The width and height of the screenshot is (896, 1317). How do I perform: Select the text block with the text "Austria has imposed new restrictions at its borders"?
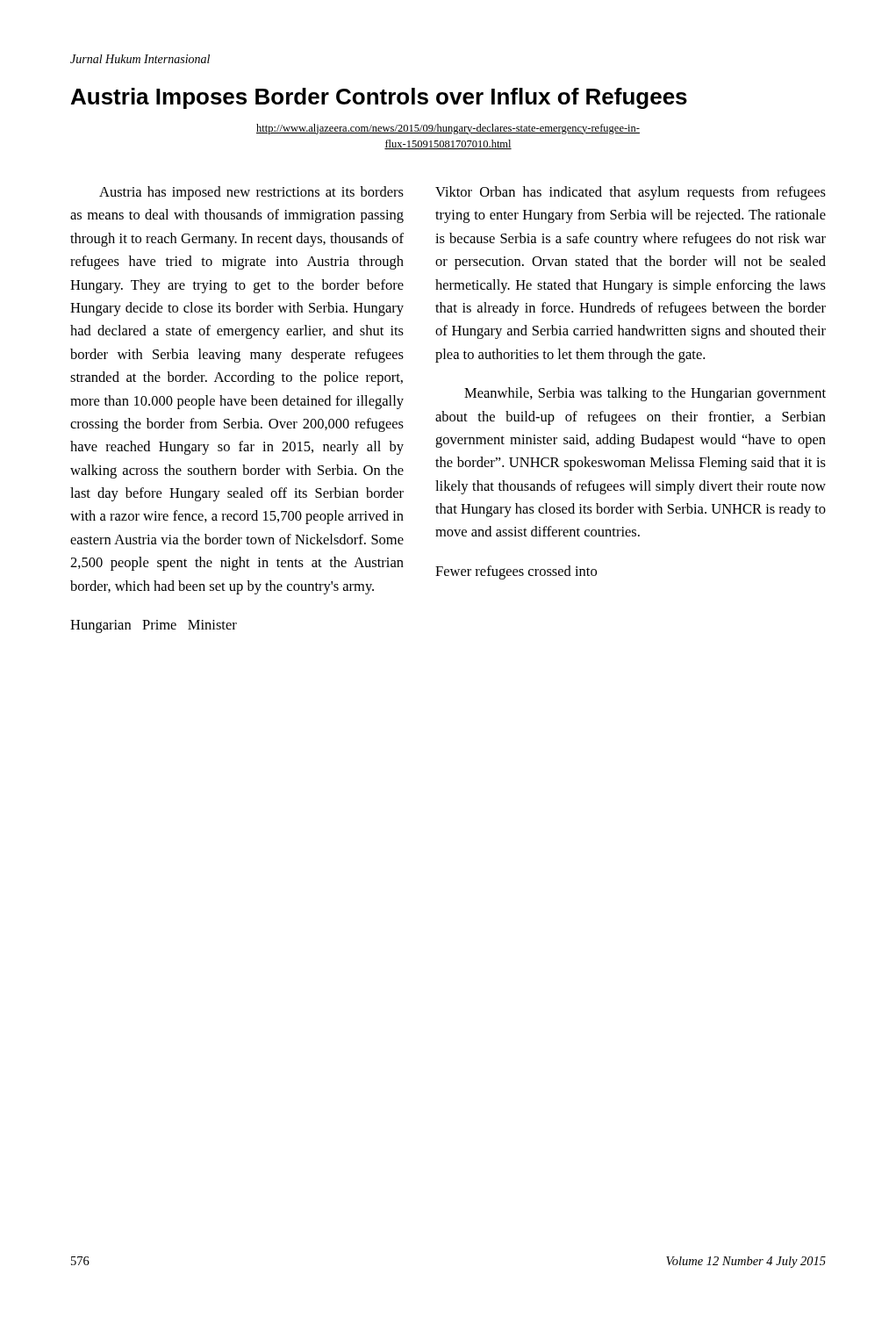[237, 409]
